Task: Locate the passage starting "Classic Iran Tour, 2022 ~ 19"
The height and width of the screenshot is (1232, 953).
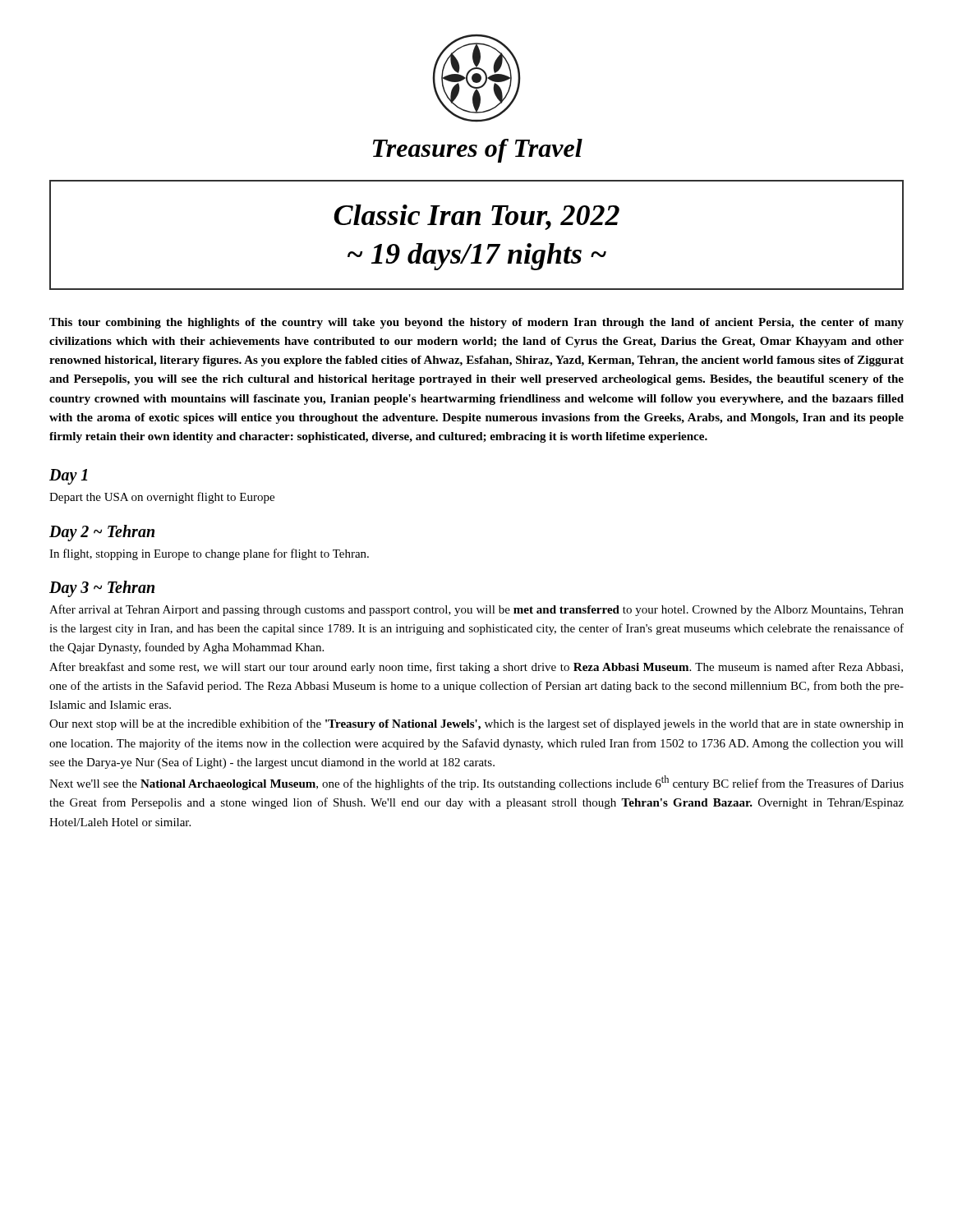Action: 476,235
